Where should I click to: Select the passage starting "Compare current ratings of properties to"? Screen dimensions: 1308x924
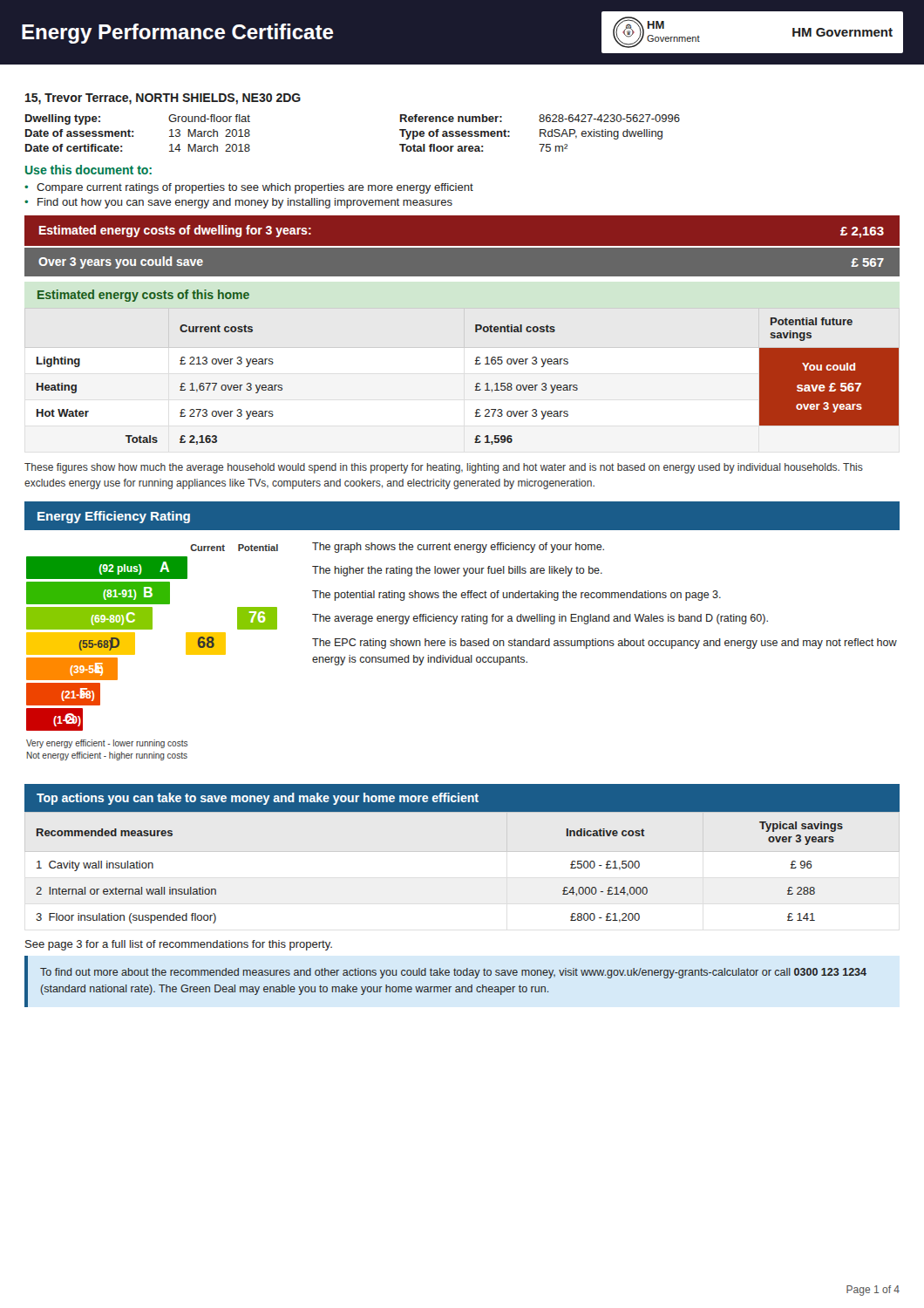point(255,187)
